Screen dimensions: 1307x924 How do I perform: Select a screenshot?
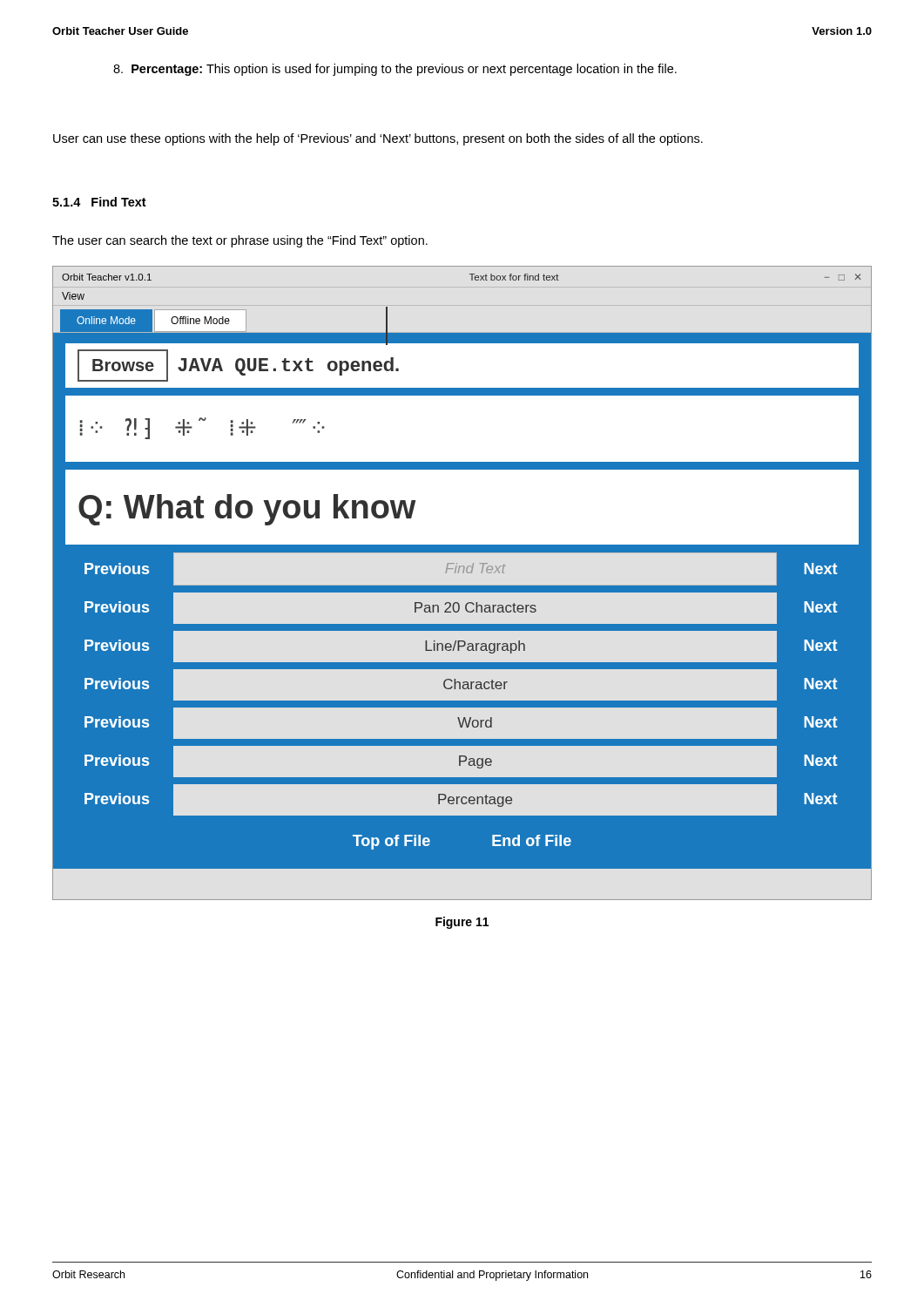click(x=462, y=583)
